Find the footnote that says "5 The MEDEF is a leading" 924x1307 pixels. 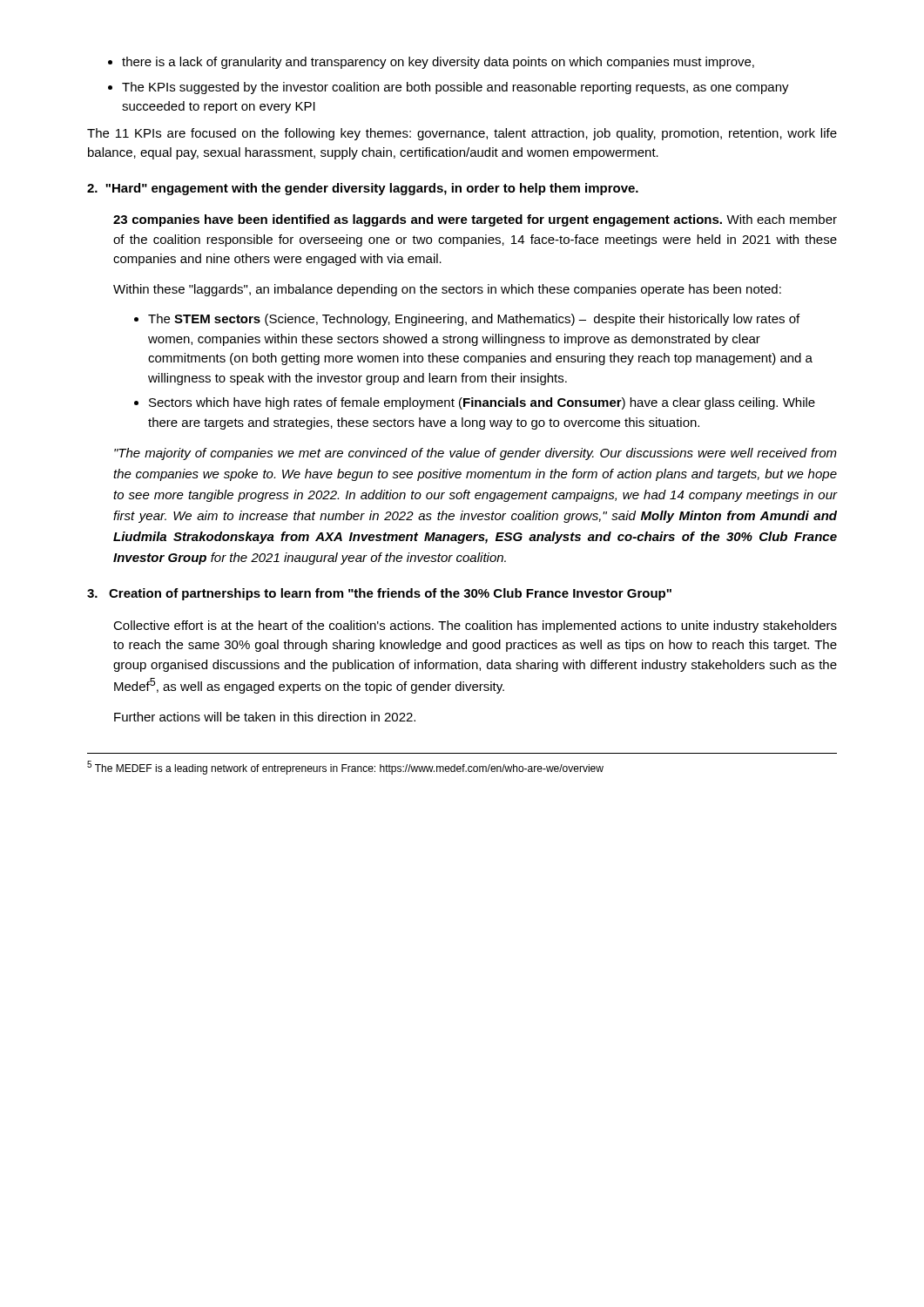pos(345,767)
